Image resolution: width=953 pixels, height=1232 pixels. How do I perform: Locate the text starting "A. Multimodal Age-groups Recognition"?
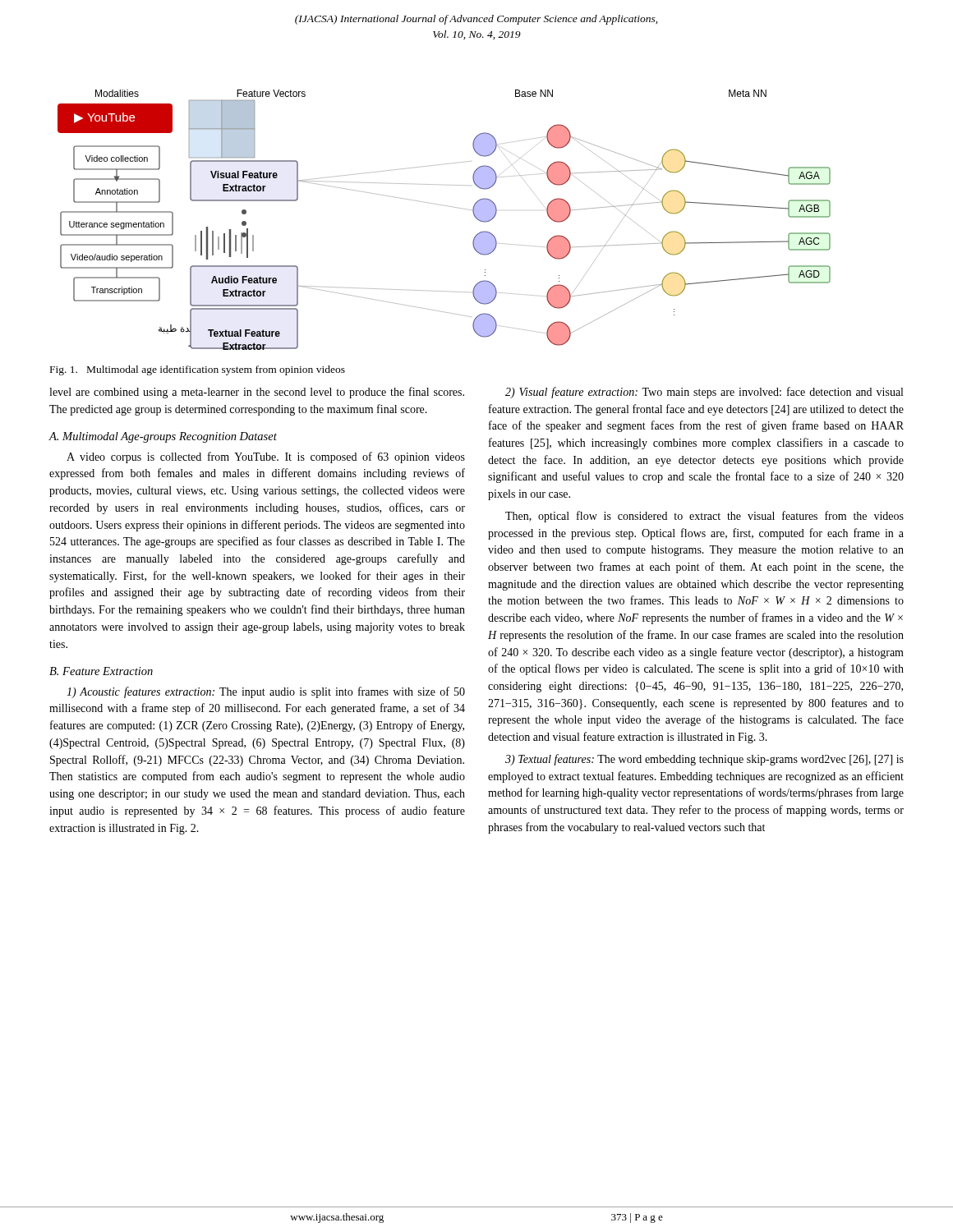(x=163, y=436)
